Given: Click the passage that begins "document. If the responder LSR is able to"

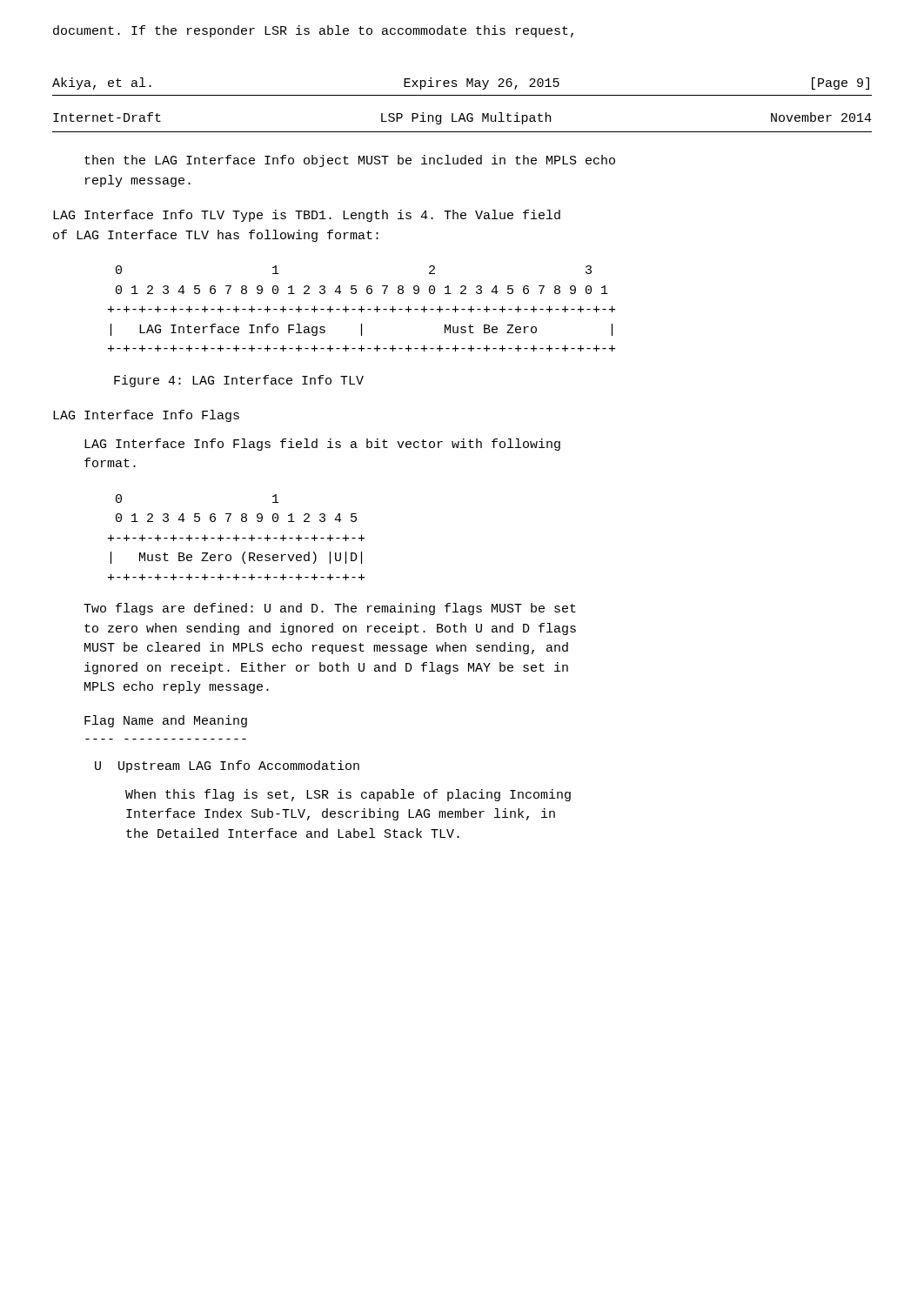Looking at the screenshot, I should point(315,32).
